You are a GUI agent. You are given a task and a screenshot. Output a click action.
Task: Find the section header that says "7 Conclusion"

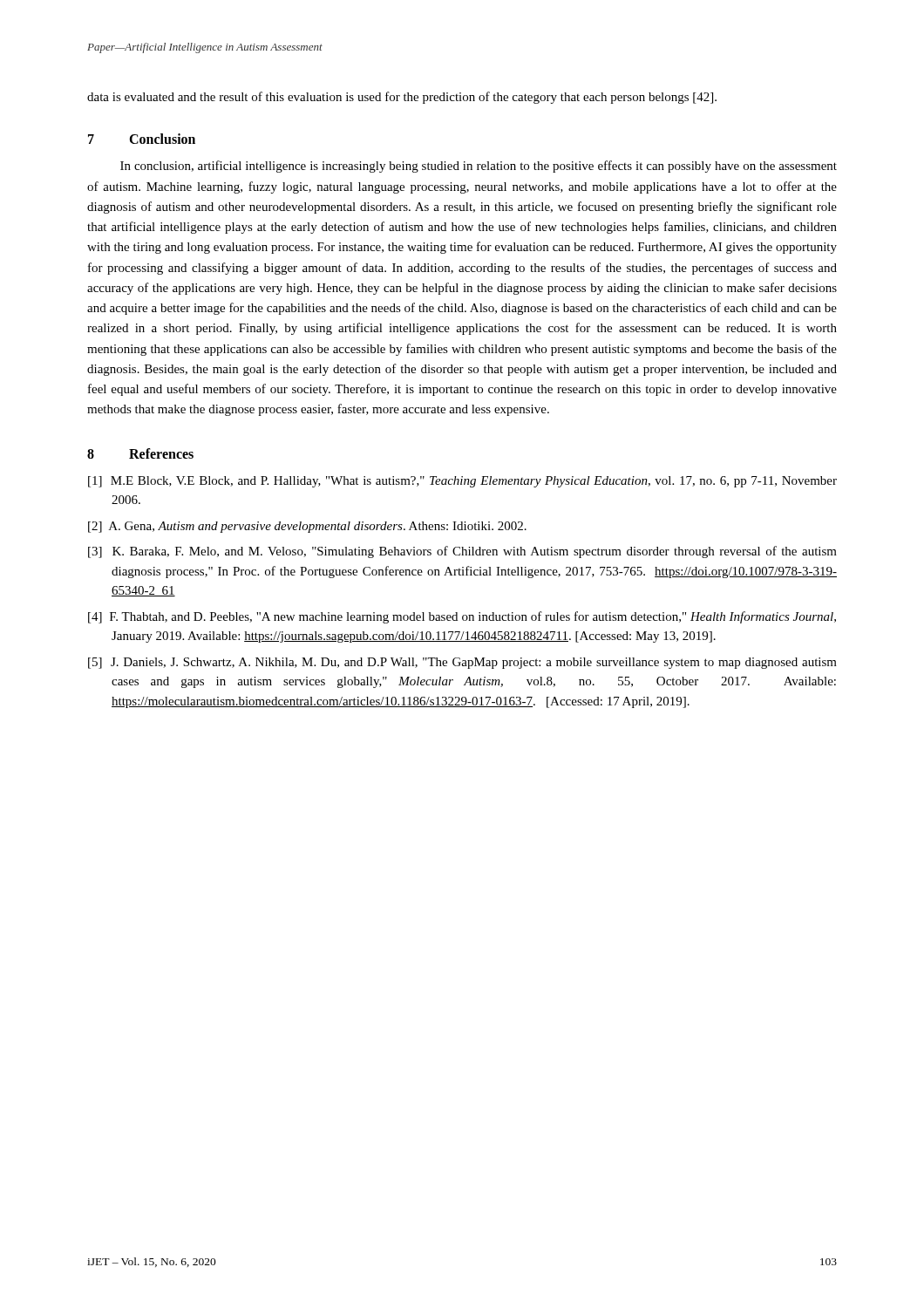click(141, 140)
